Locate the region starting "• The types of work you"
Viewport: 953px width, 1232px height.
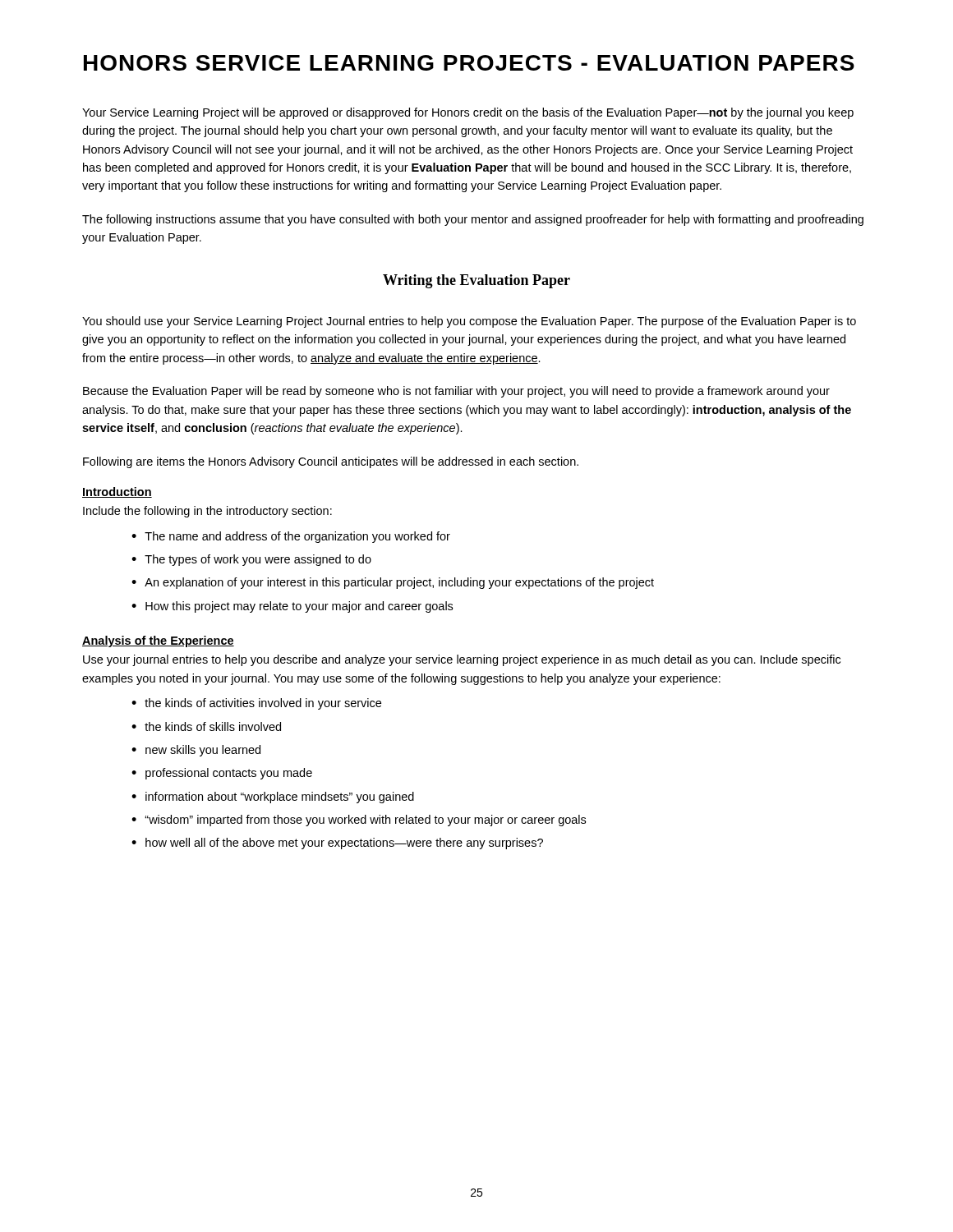[x=251, y=560]
